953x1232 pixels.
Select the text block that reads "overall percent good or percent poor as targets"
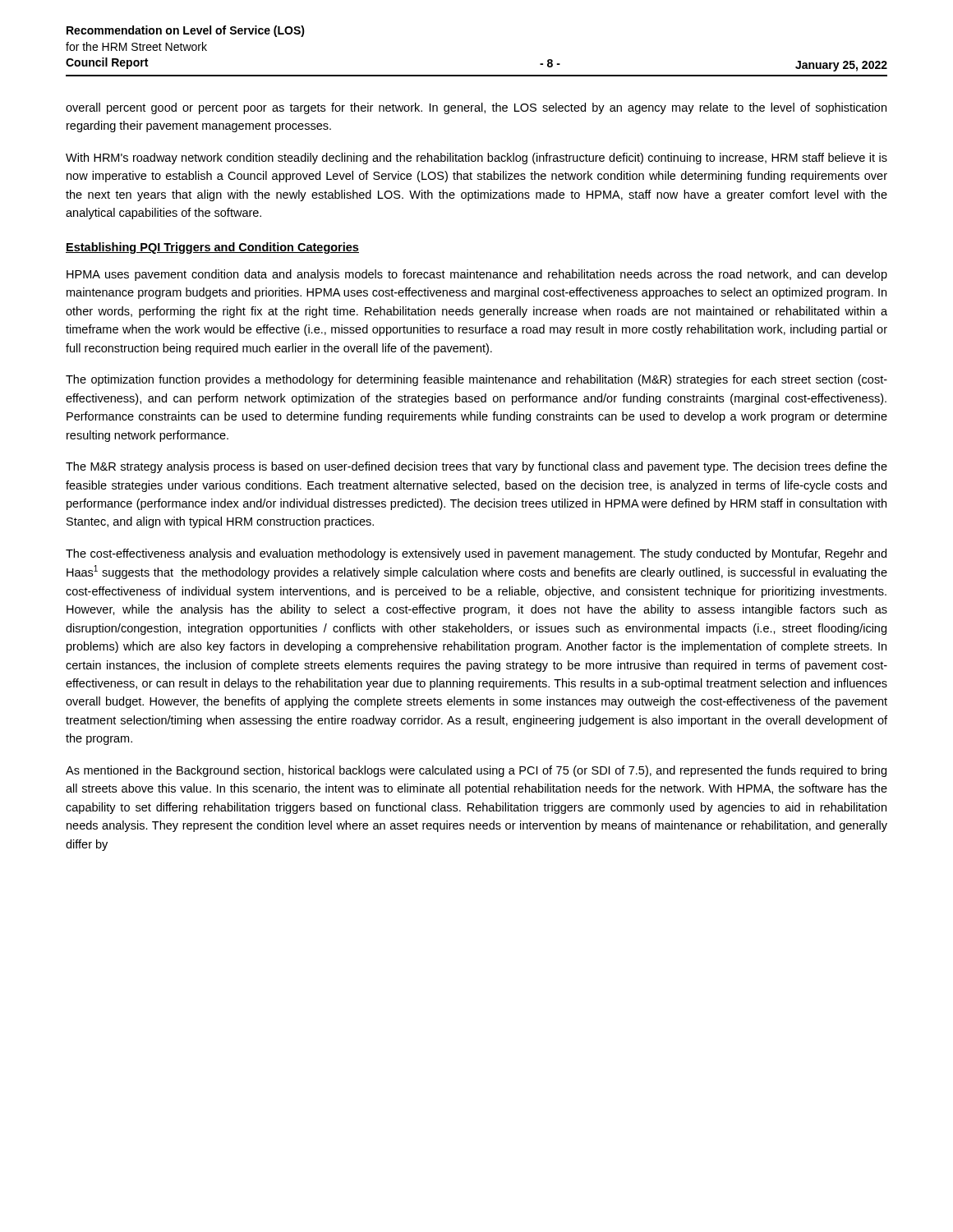[x=476, y=117]
